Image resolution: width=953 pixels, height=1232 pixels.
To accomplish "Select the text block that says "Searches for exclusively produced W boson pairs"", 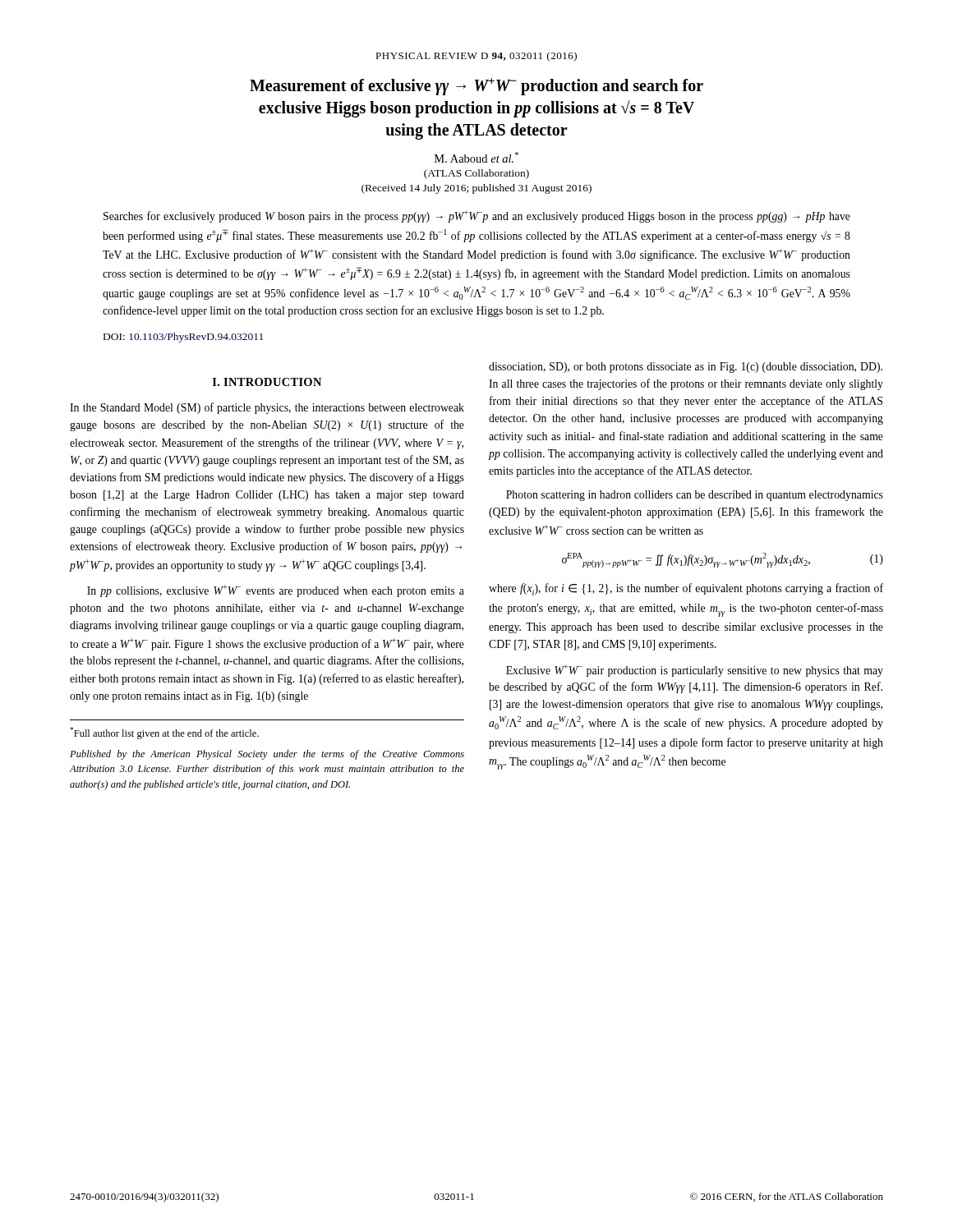I will pos(476,263).
